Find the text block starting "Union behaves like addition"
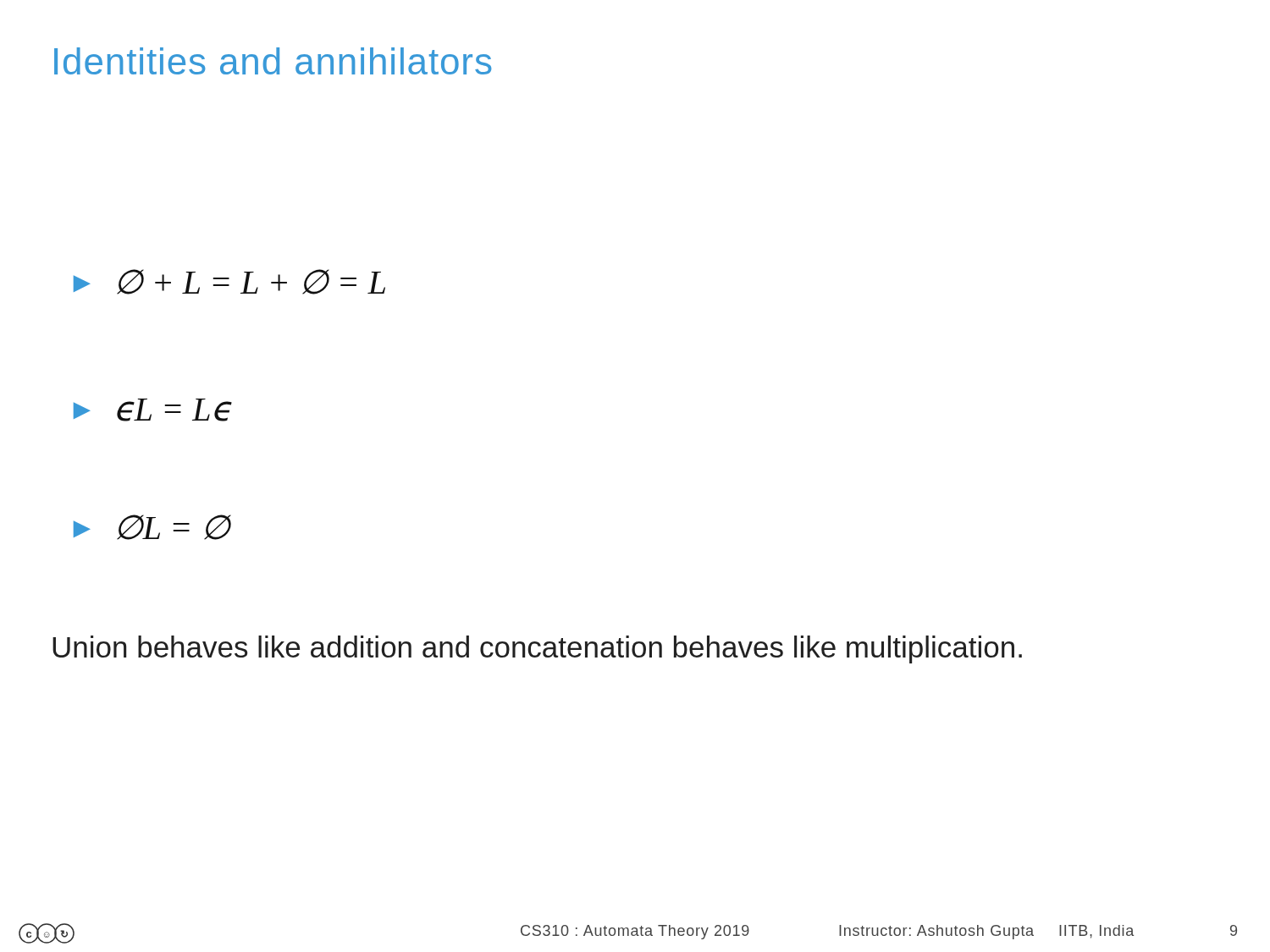The image size is (1270, 952). [x=538, y=647]
